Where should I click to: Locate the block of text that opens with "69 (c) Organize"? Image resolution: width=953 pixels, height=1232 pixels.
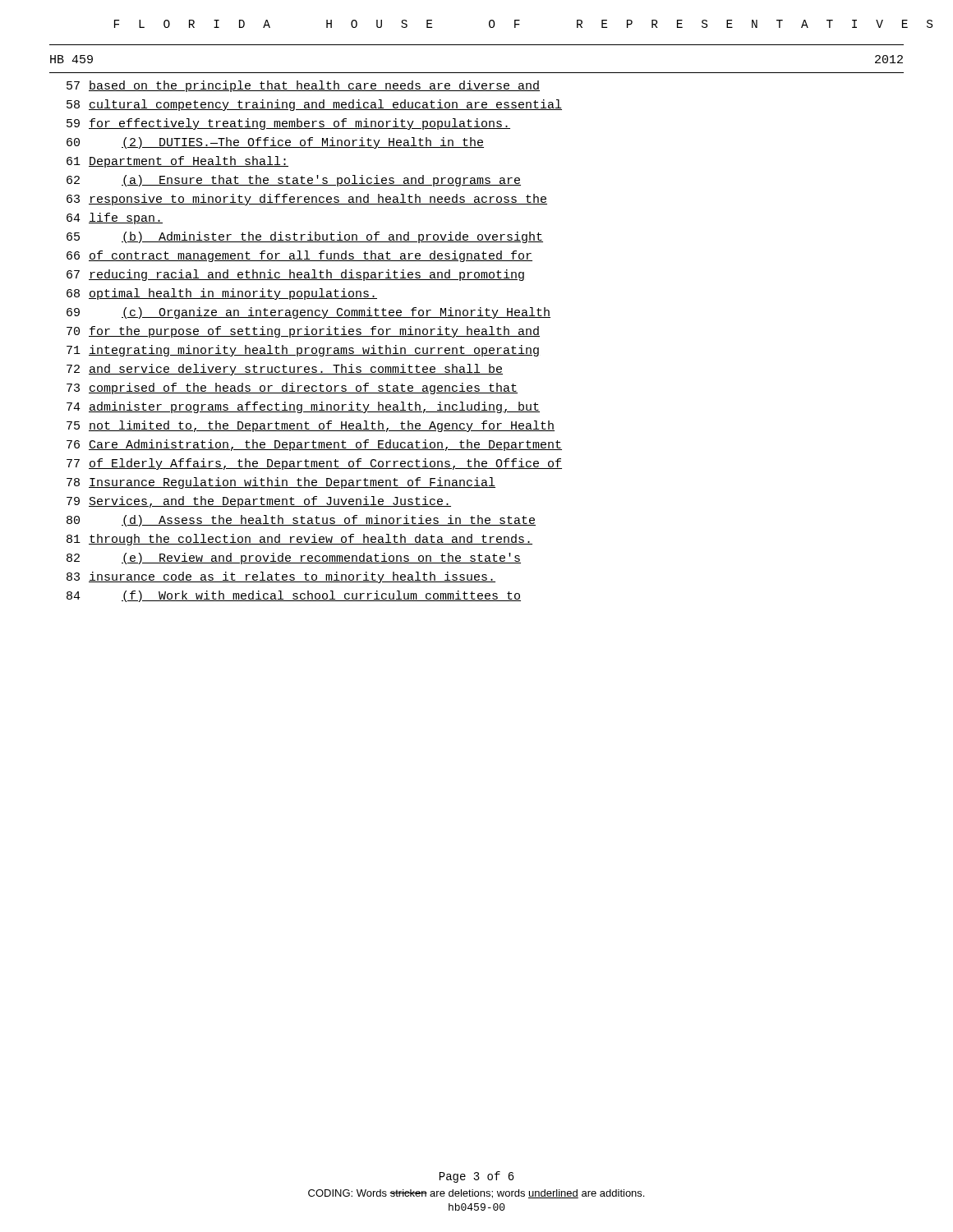coord(476,313)
